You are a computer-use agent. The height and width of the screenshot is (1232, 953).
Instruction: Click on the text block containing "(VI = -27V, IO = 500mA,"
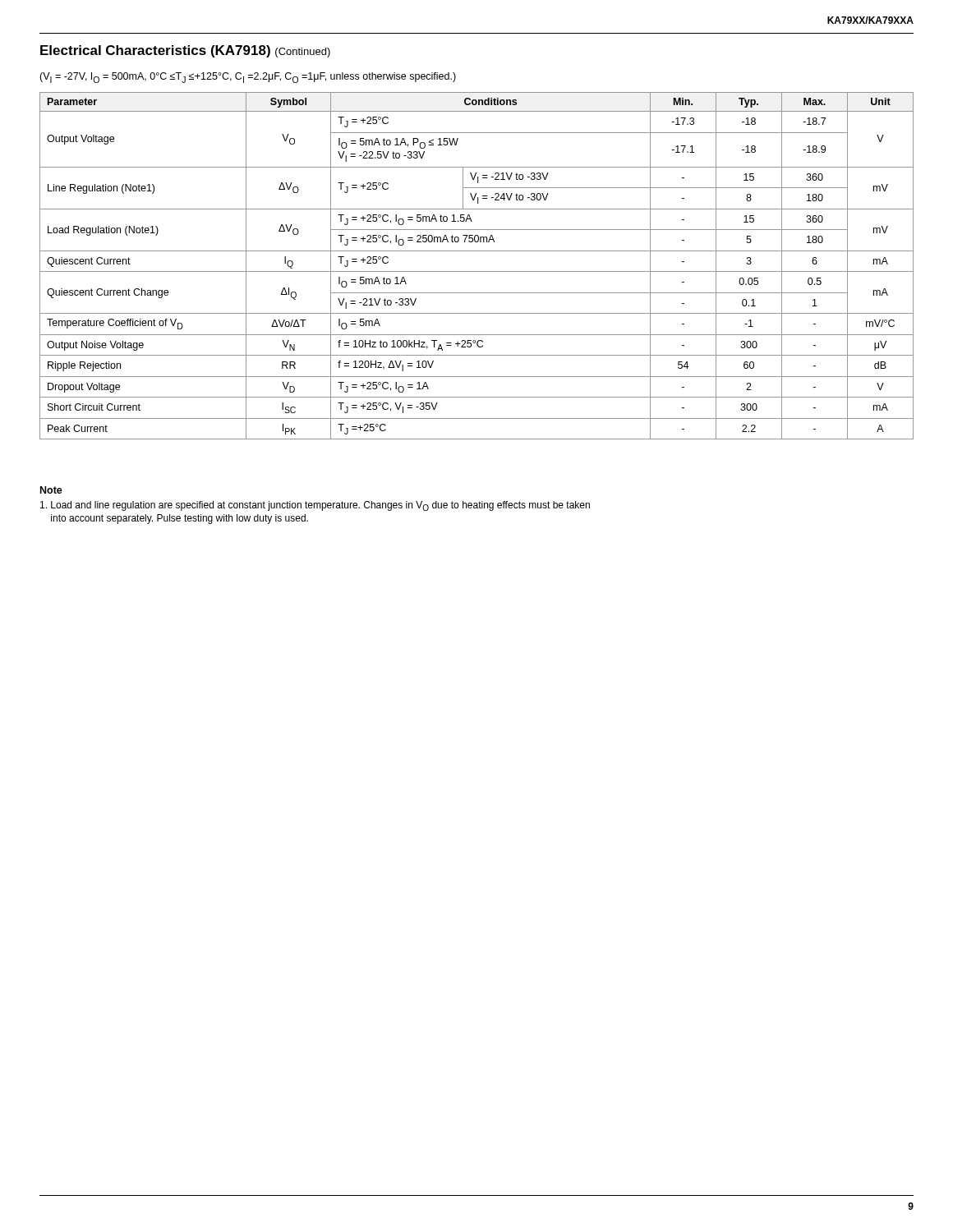(x=248, y=77)
